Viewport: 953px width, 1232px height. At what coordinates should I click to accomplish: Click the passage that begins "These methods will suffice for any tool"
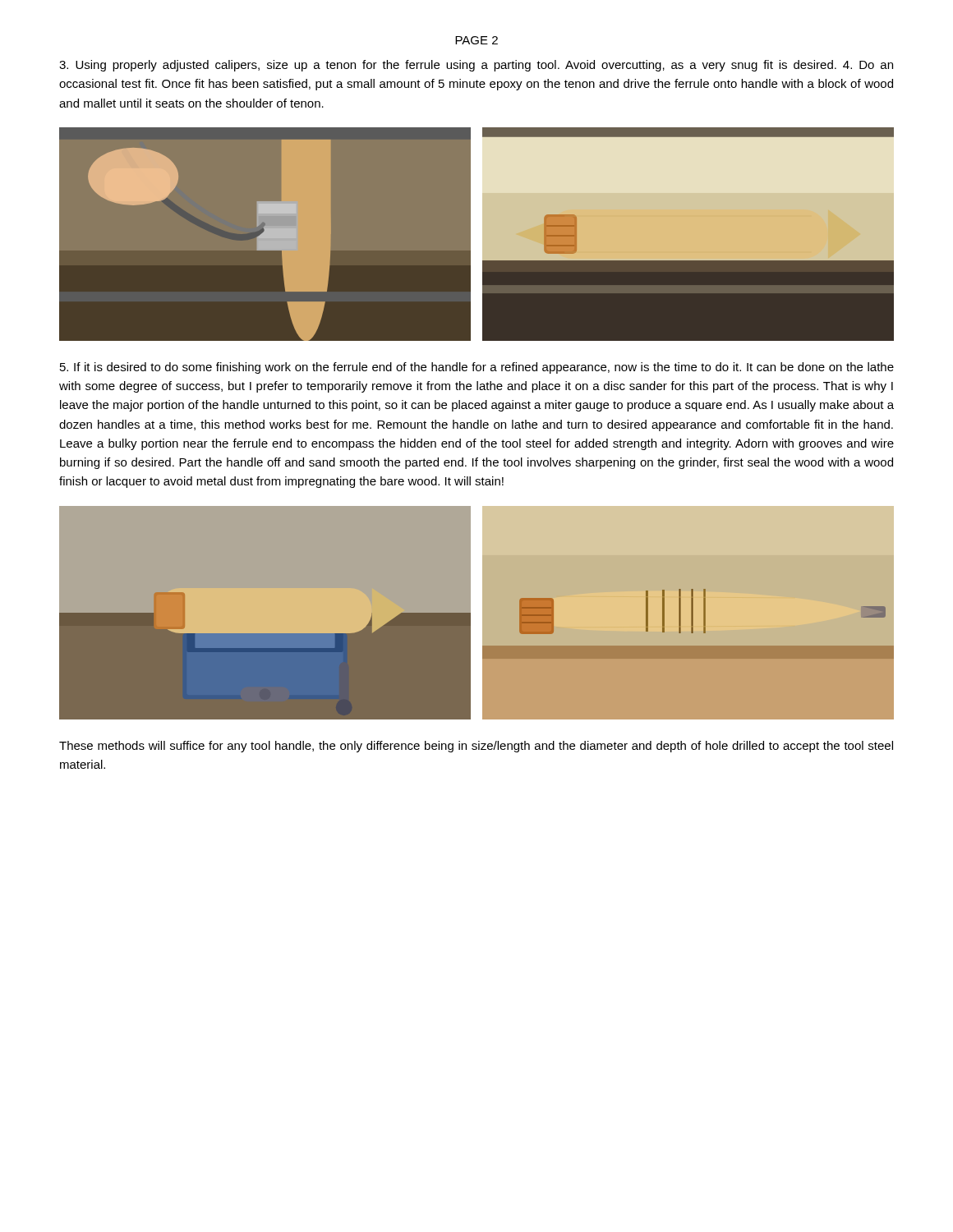click(x=476, y=754)
